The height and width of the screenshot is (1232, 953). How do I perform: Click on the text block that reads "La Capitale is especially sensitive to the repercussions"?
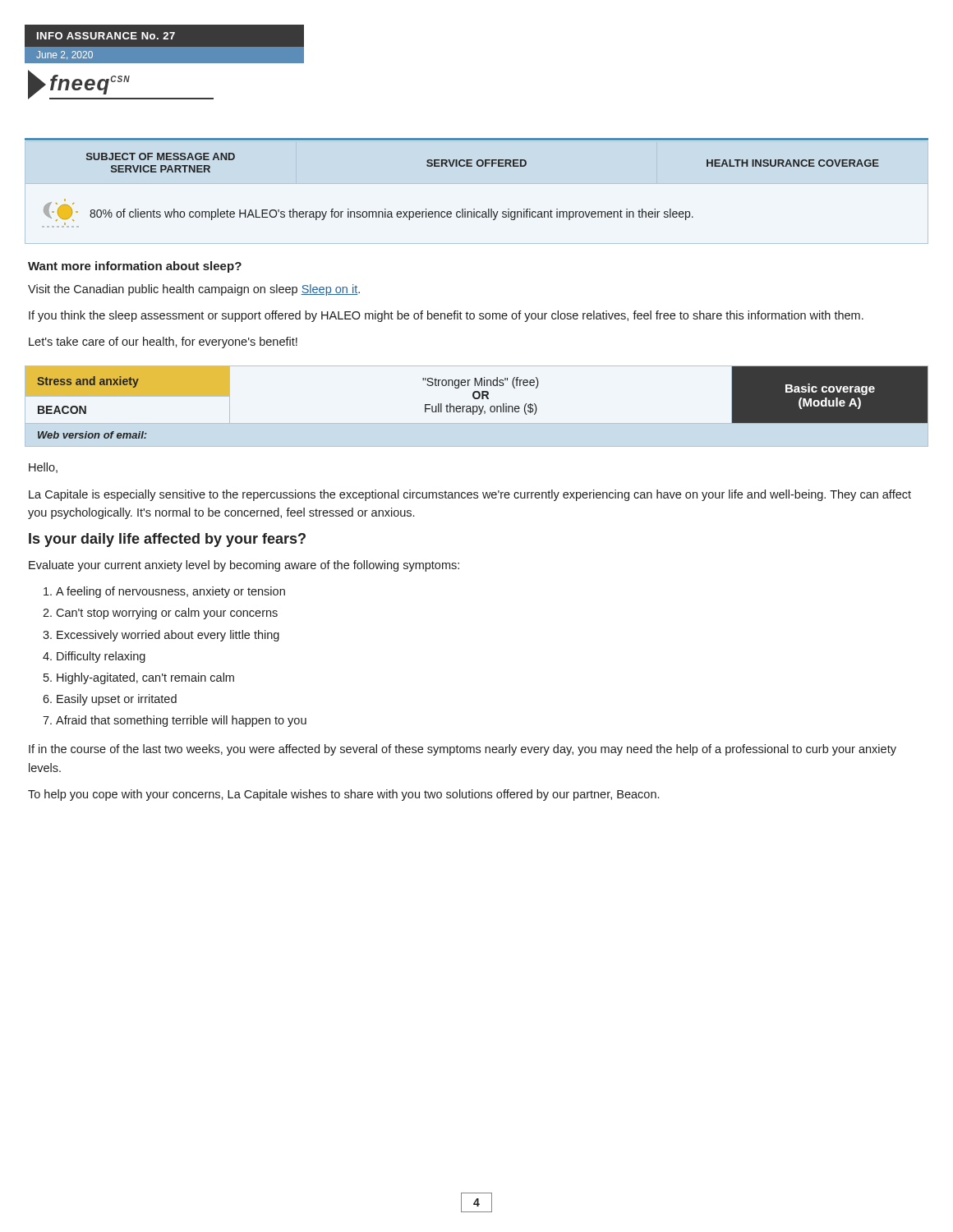tap(476, 504)
